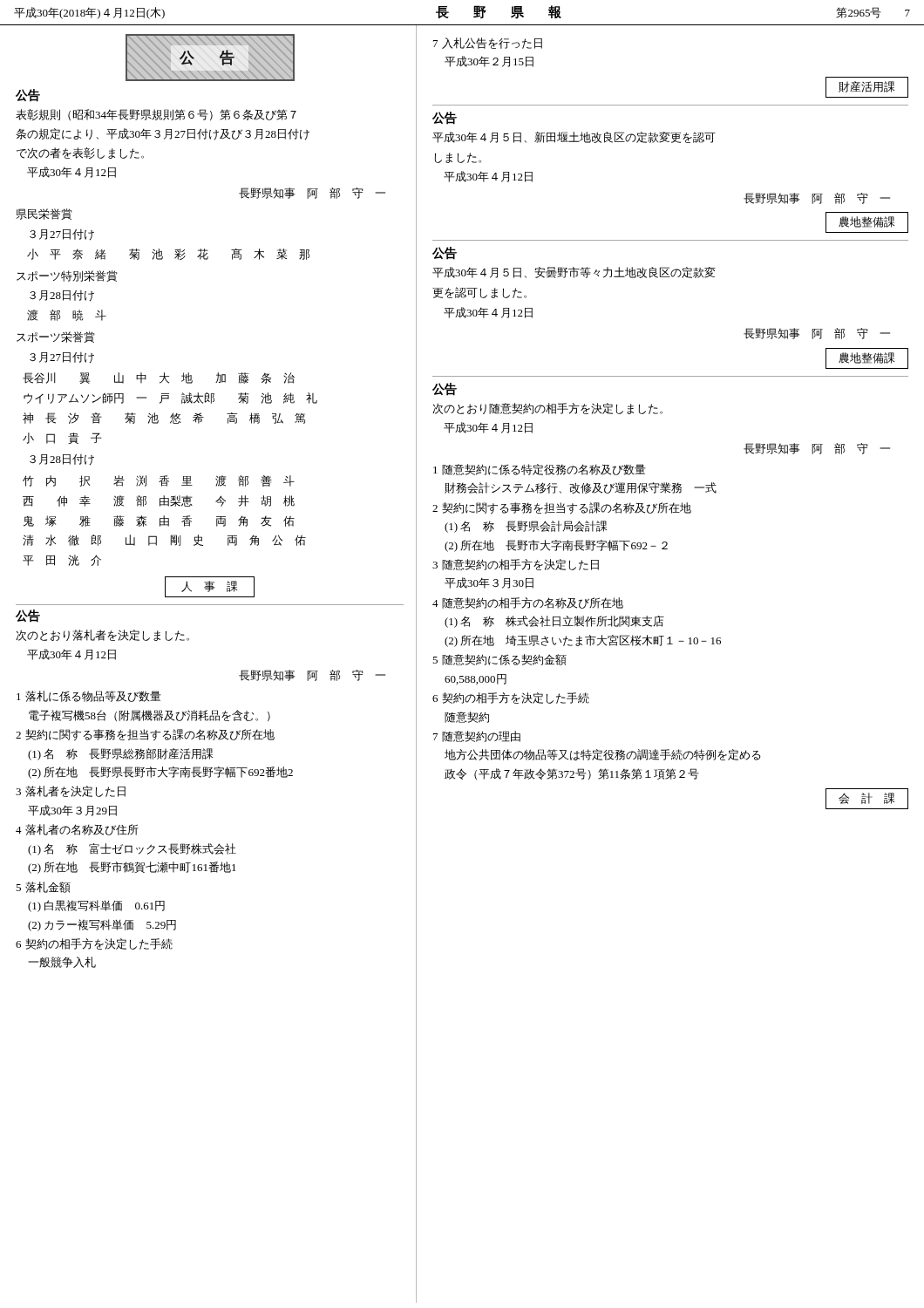
Task: Locate the block starting "スポーツ栄誉賞 ３月27日付け"
Action: click(55, 347)
